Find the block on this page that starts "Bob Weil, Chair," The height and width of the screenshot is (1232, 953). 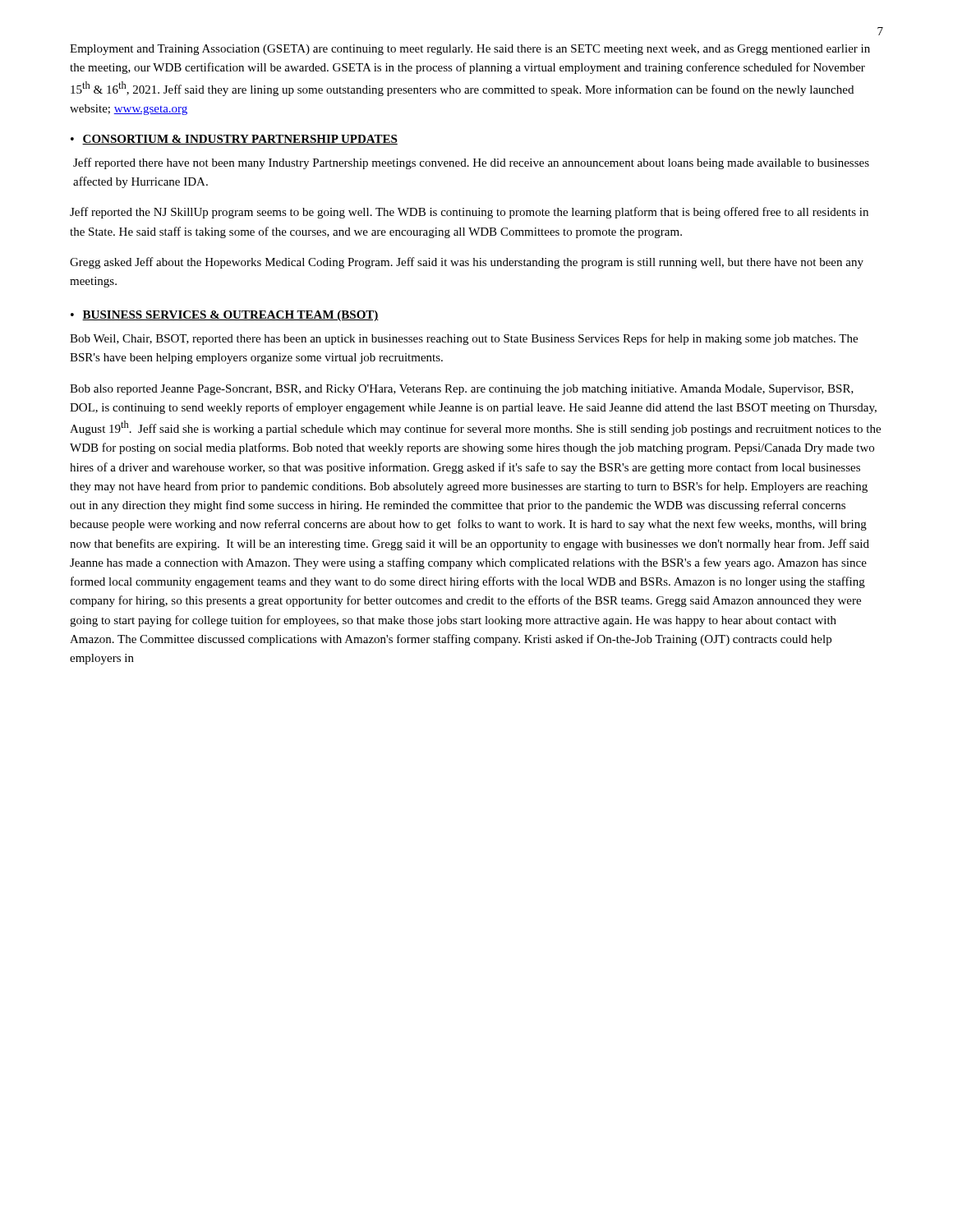click(464, 348)
